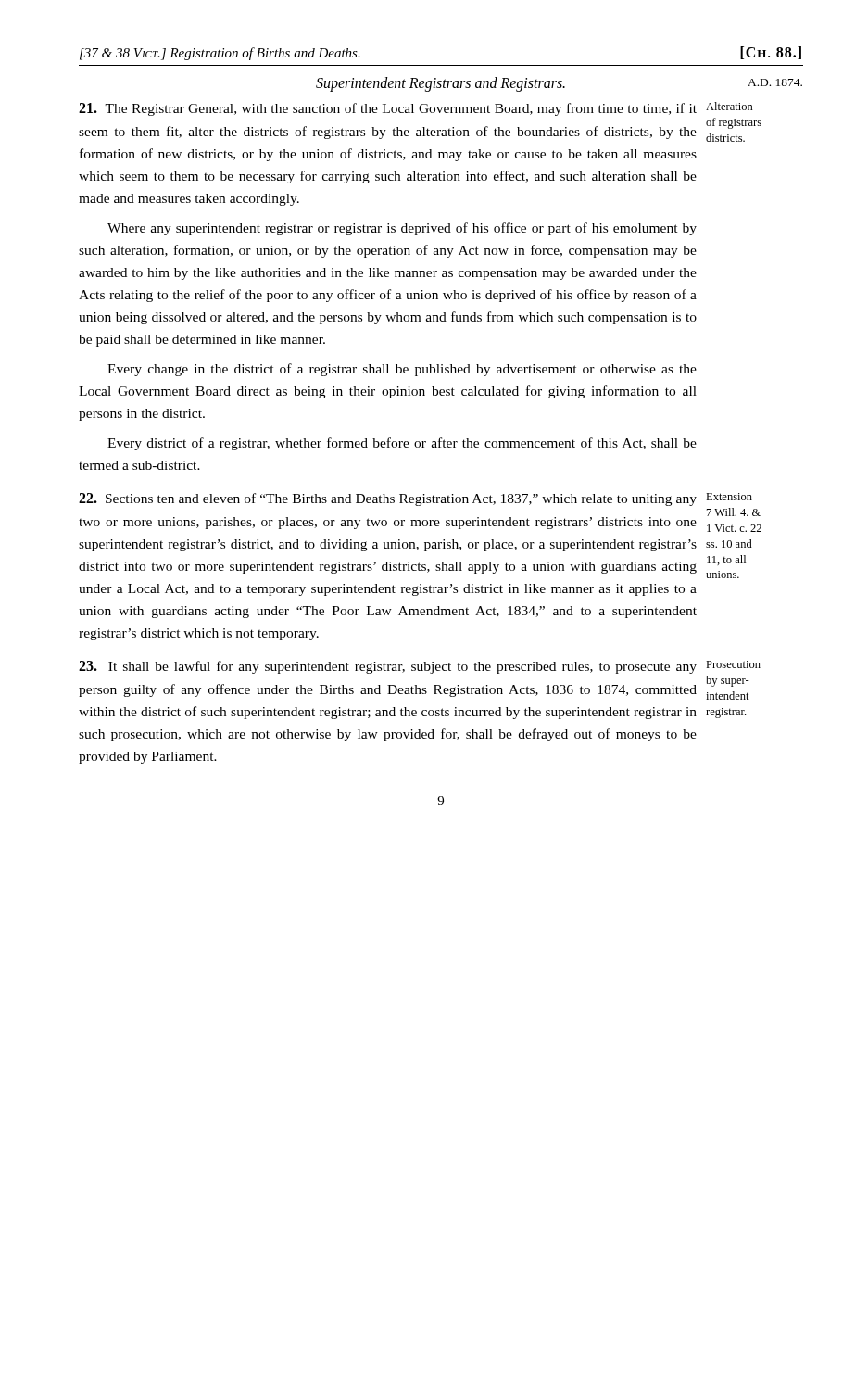Where is the passage that starts "Sections ten and eleven of “The Births"?
868x1390 pixels.
click(x=388, y=566)
